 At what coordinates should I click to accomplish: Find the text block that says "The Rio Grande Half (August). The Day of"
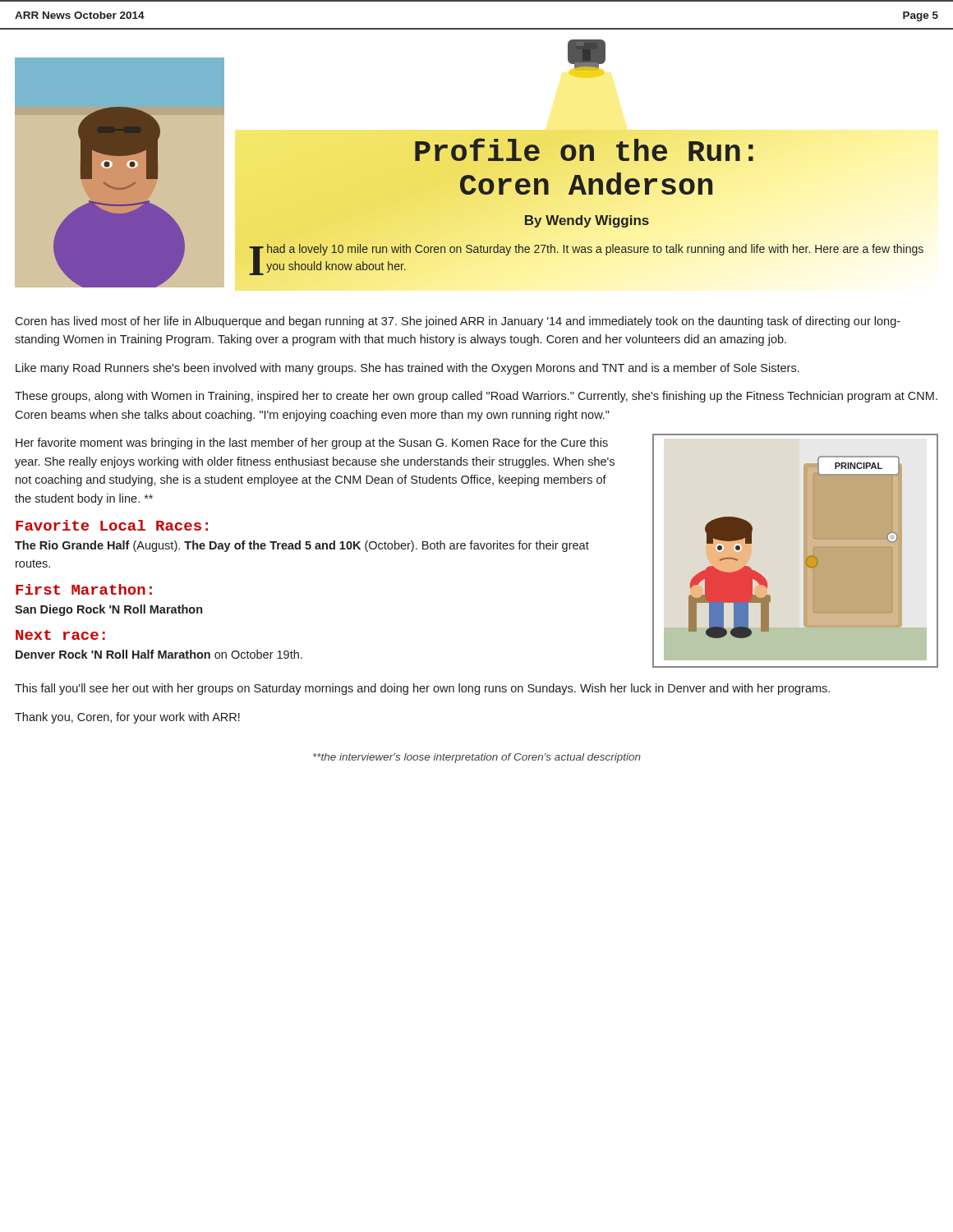tap(302, 554)
